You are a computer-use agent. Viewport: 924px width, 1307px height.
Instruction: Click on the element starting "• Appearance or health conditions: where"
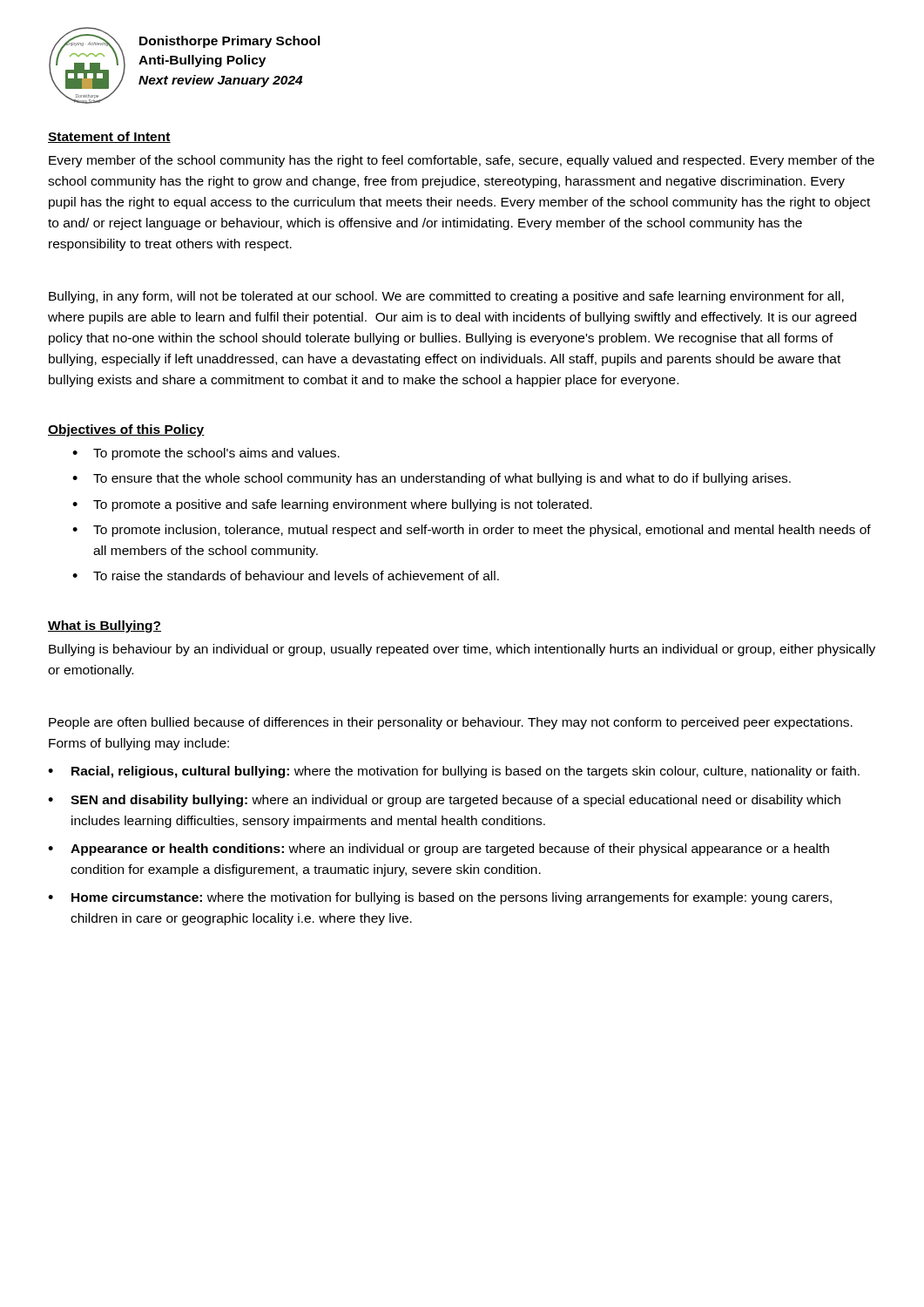coord(462,859)
